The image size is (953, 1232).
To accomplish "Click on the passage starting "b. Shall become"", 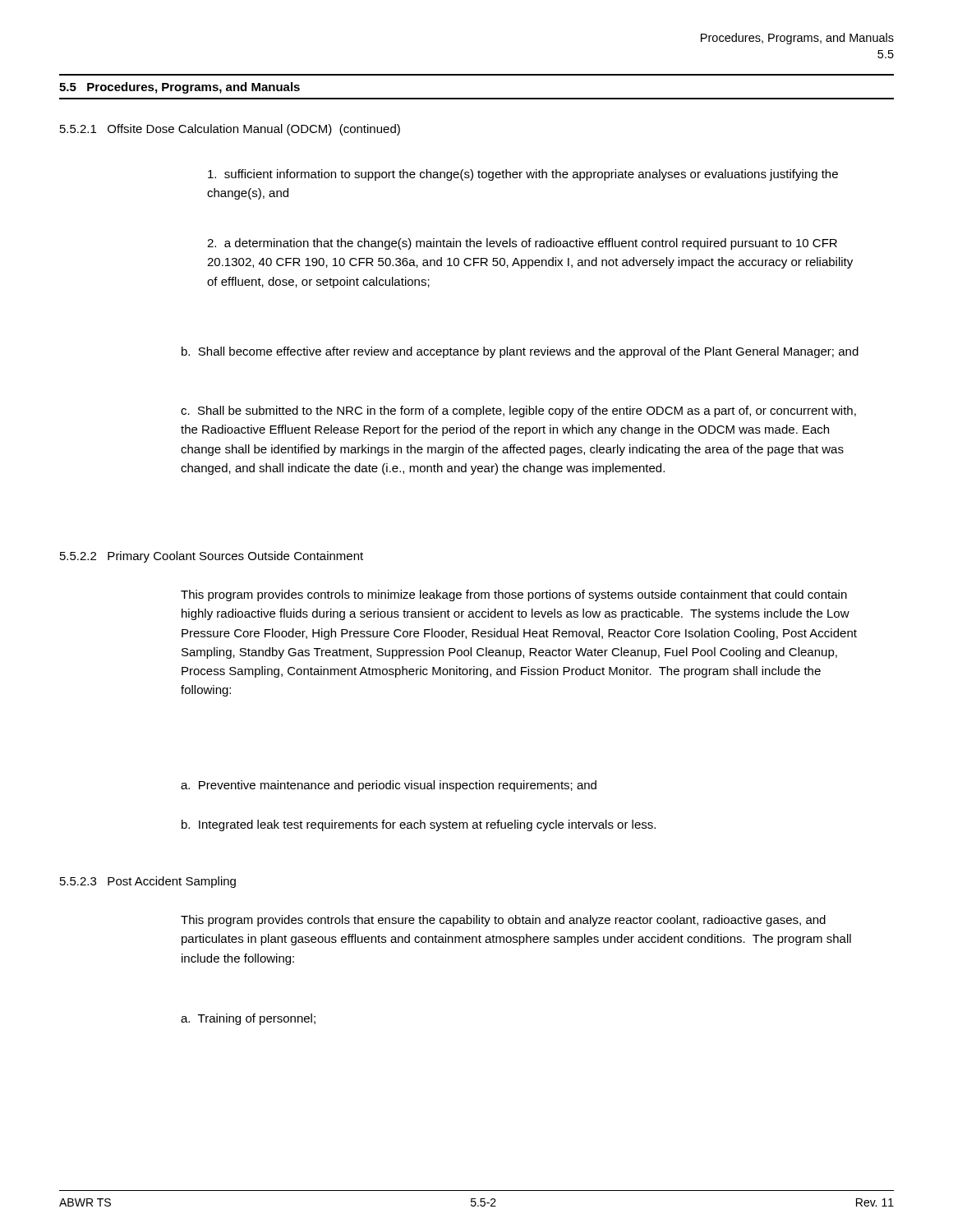I will (520, 351).
